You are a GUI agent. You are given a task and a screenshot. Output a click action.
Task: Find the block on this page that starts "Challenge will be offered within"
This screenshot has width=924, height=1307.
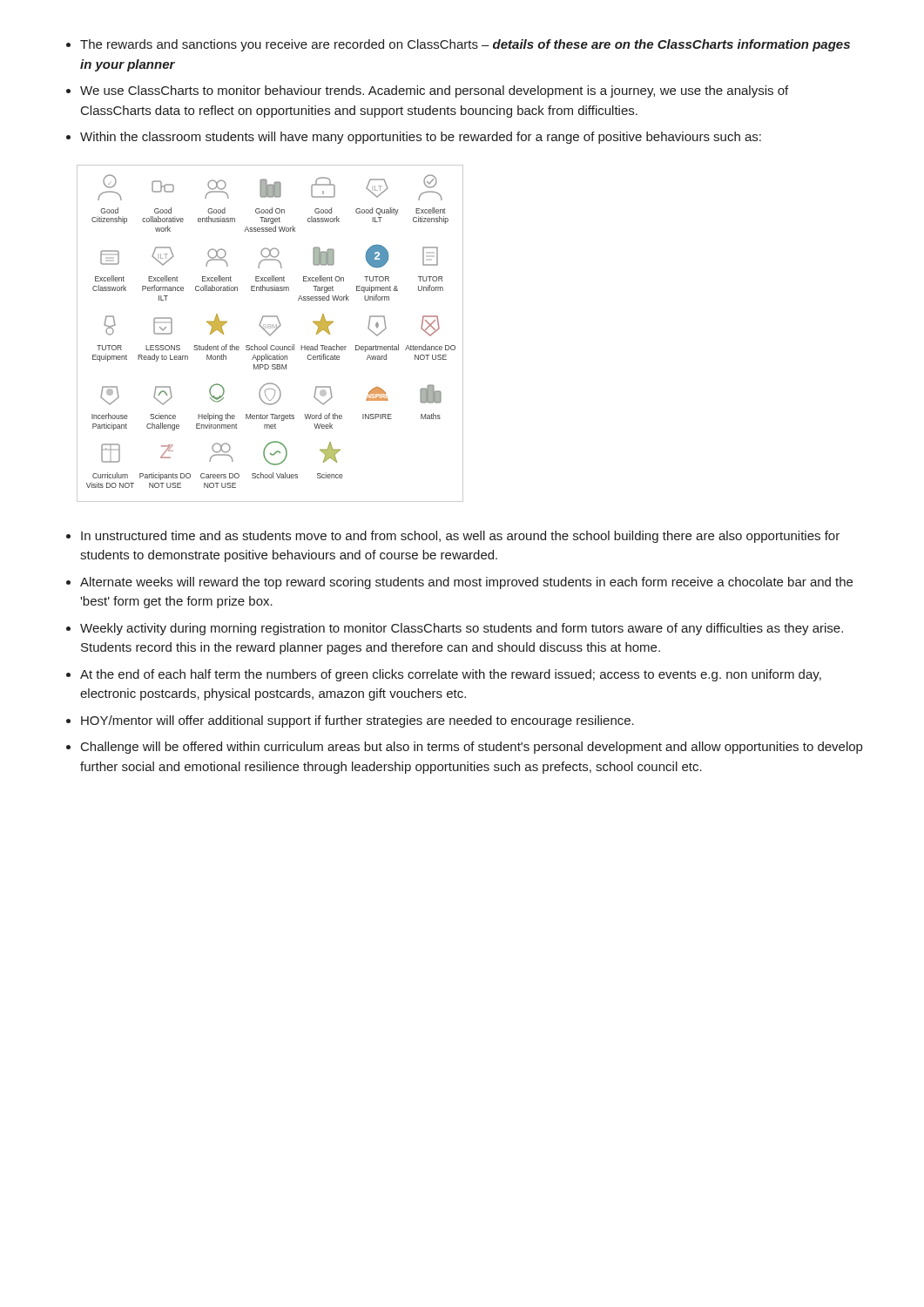click(472, 756)
